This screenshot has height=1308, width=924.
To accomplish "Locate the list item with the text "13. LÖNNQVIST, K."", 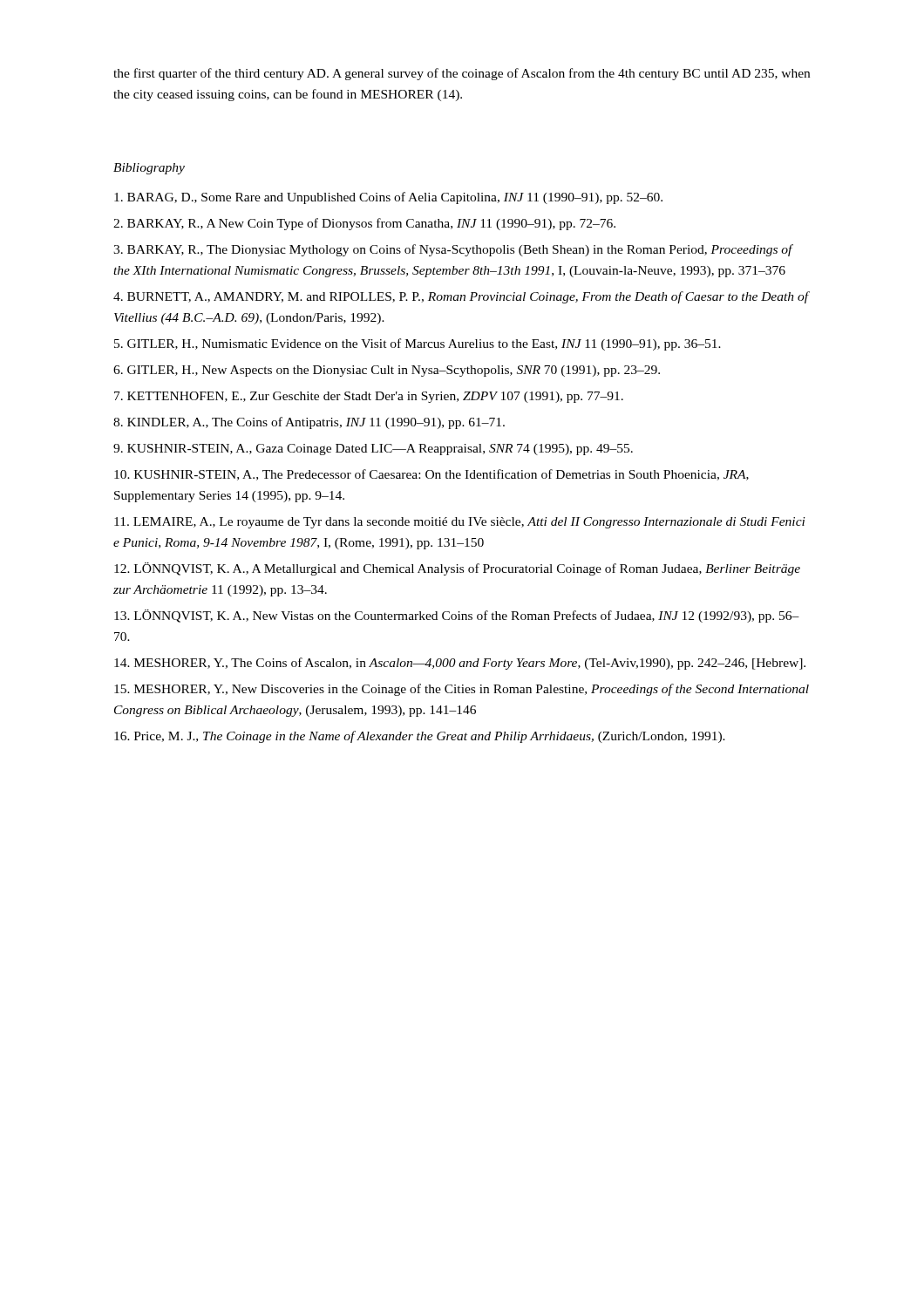I will 456,626.
